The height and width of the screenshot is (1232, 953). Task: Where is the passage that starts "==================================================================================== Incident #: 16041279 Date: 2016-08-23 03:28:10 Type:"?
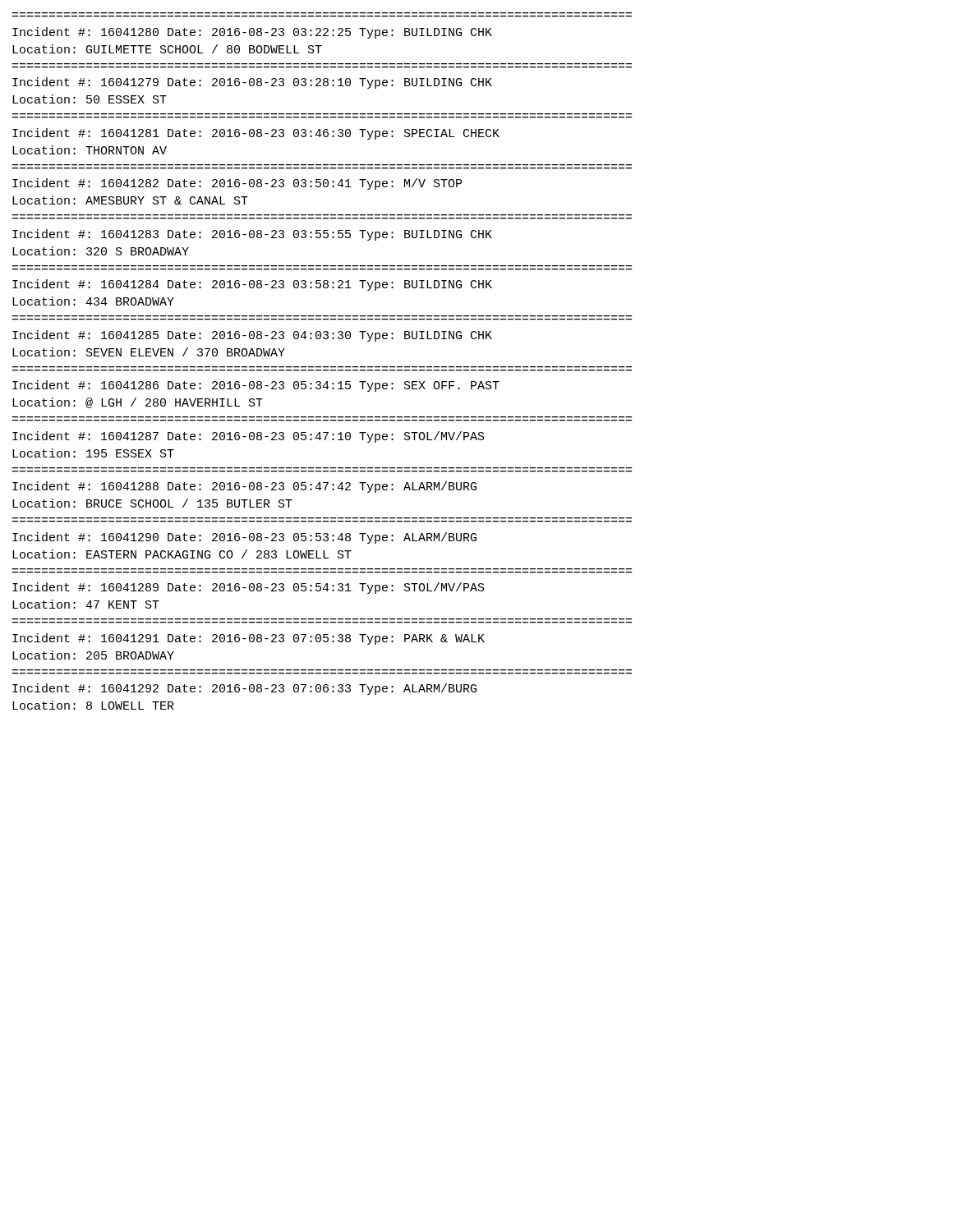pos(476,84)
